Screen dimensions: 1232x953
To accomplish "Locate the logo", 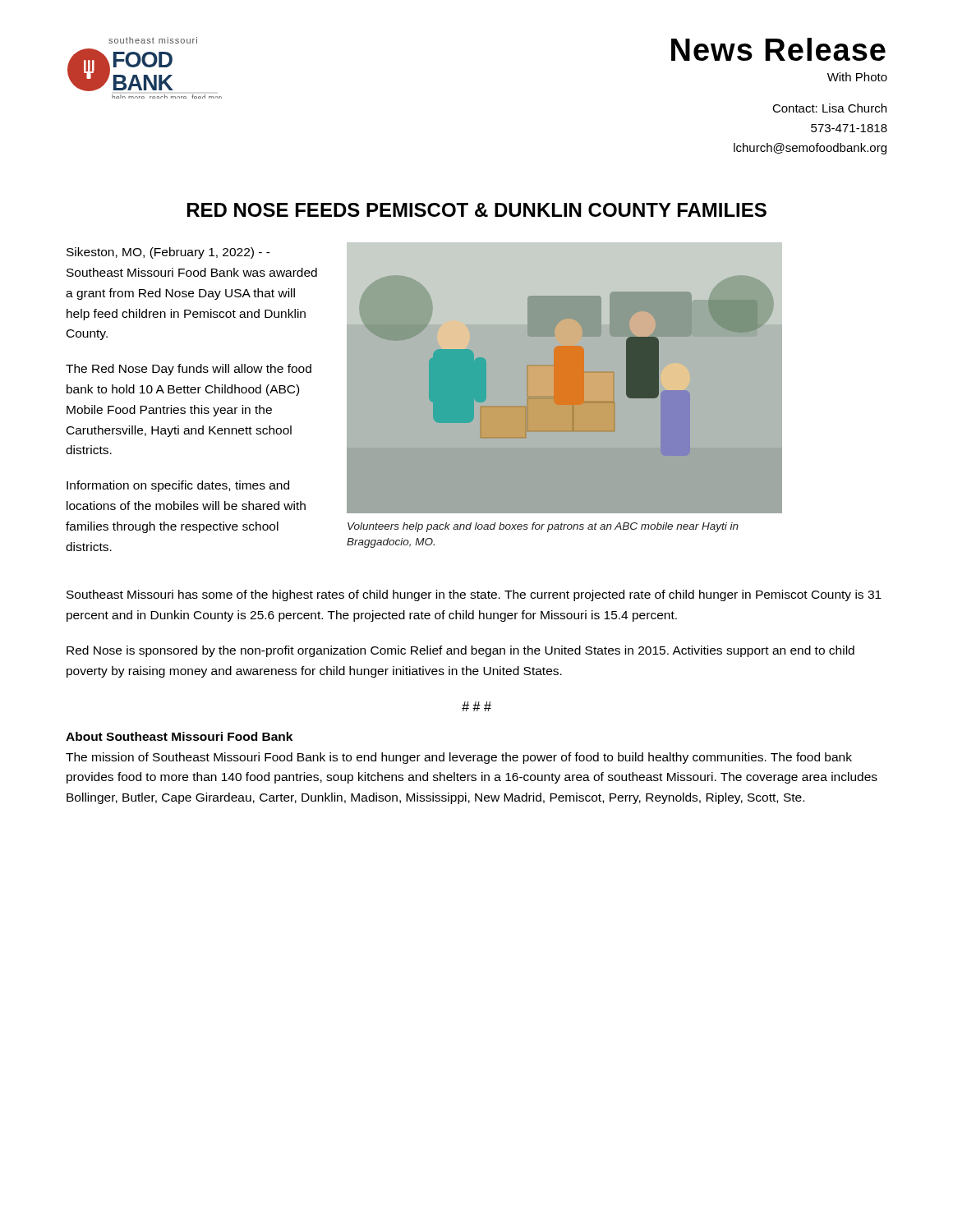I will click(148, 66).
